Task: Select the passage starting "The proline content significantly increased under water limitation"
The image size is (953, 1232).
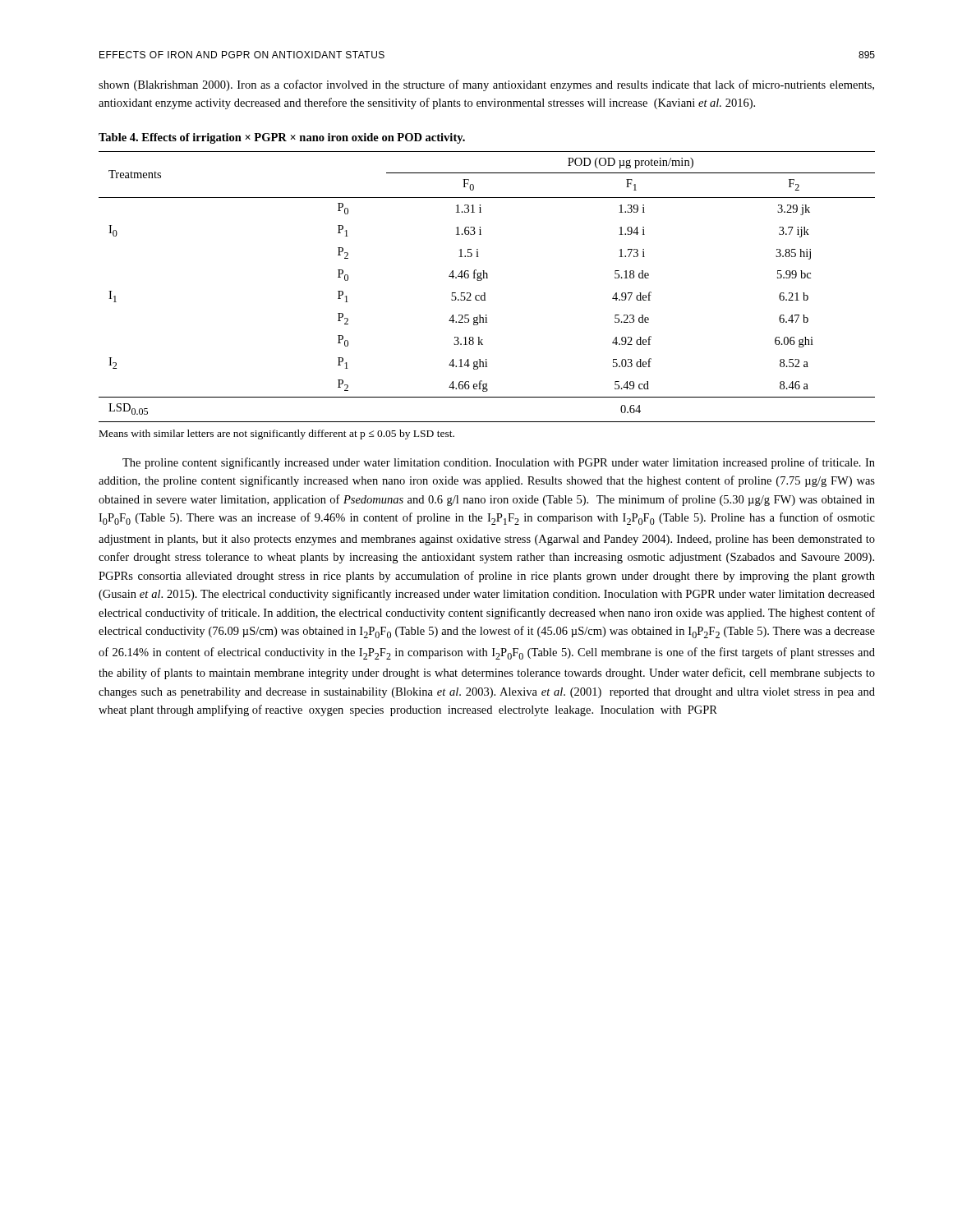Action: [487, 586]
